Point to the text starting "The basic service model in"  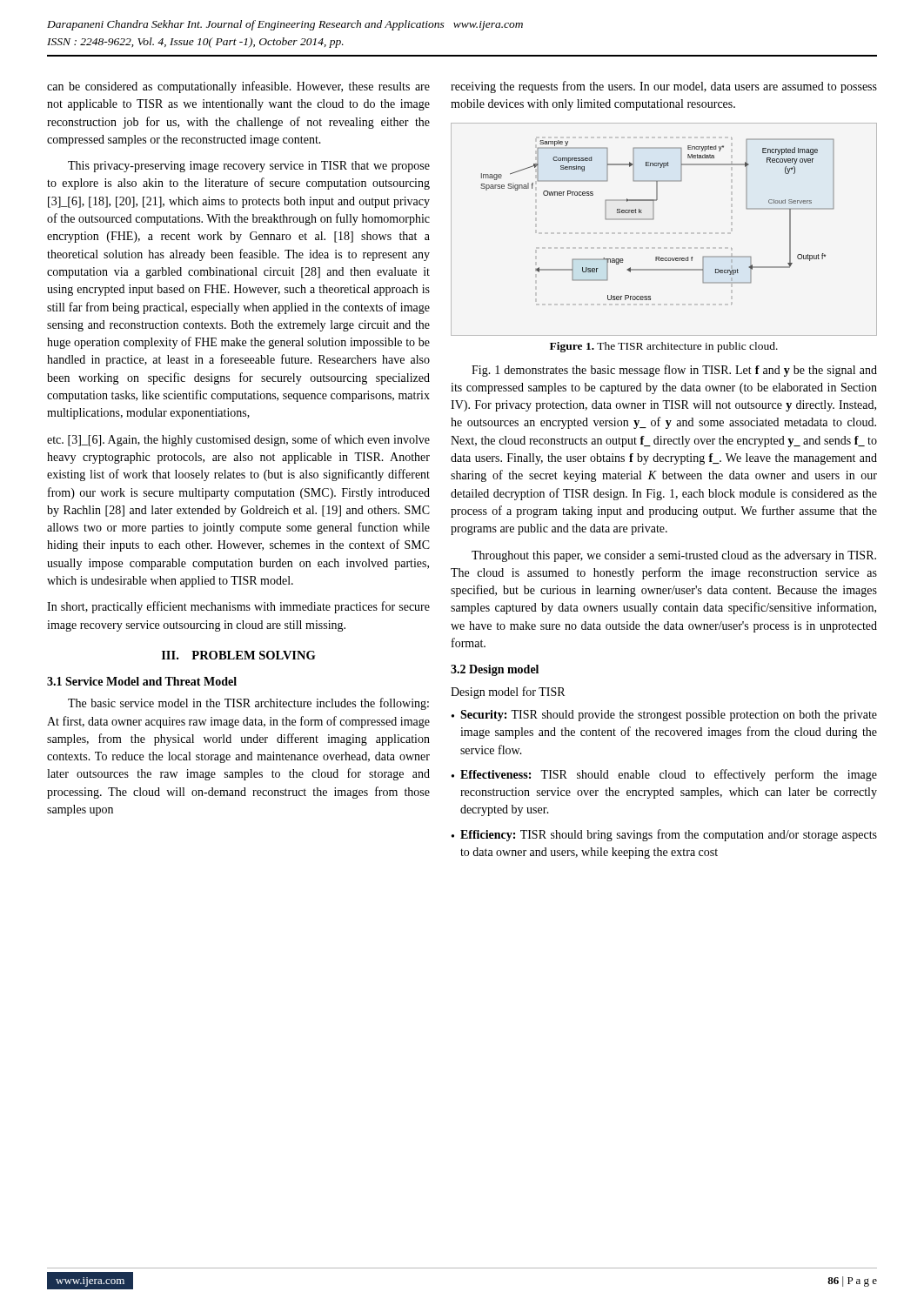238,757
